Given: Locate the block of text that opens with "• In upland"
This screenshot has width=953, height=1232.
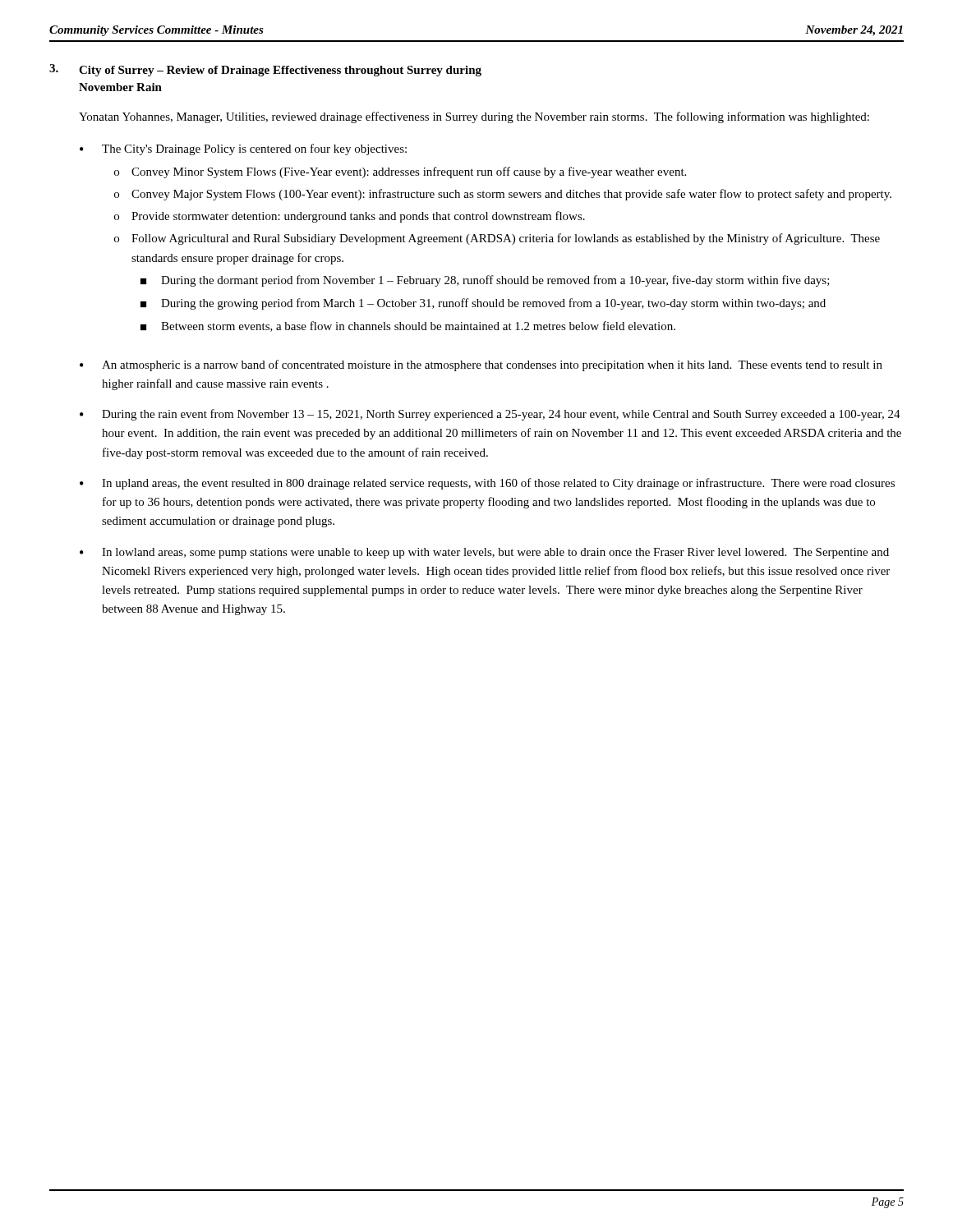Looking at the screenshot, I should [x=491, y=502].
